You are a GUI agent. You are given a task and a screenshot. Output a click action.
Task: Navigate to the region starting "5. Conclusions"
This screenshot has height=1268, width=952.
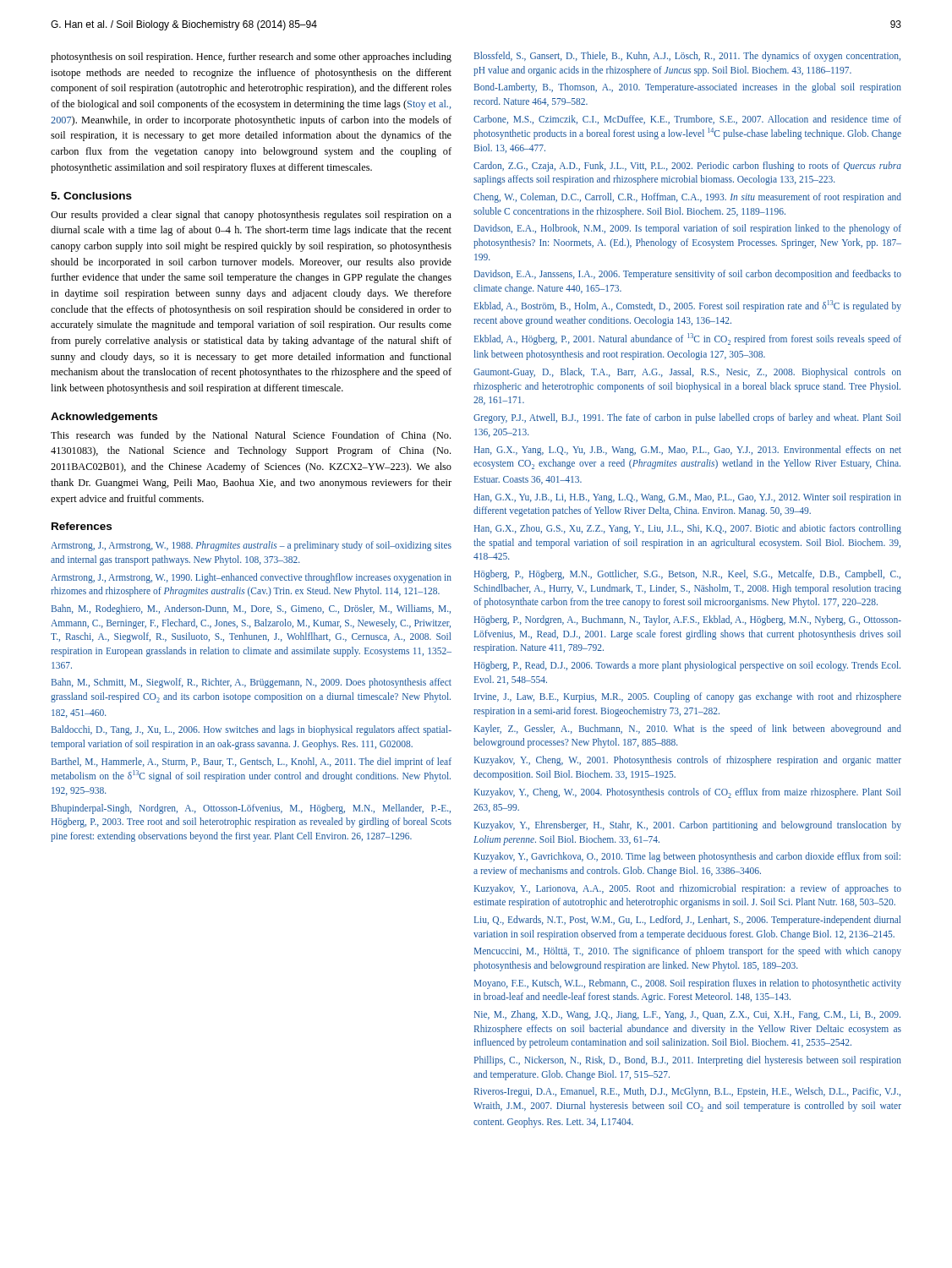[x=91, y=195]
